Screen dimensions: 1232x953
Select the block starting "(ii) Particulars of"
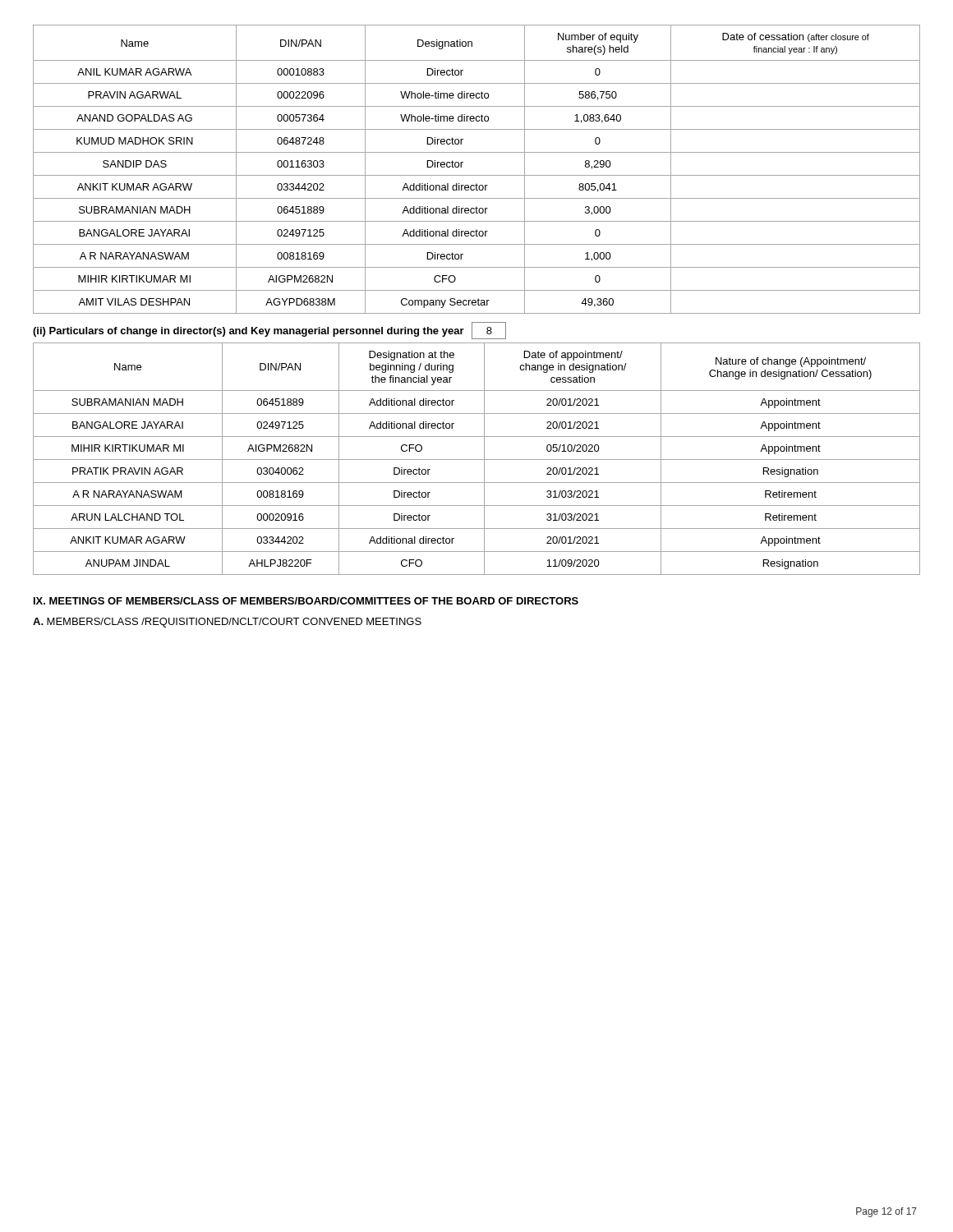[x=270, y=331]
